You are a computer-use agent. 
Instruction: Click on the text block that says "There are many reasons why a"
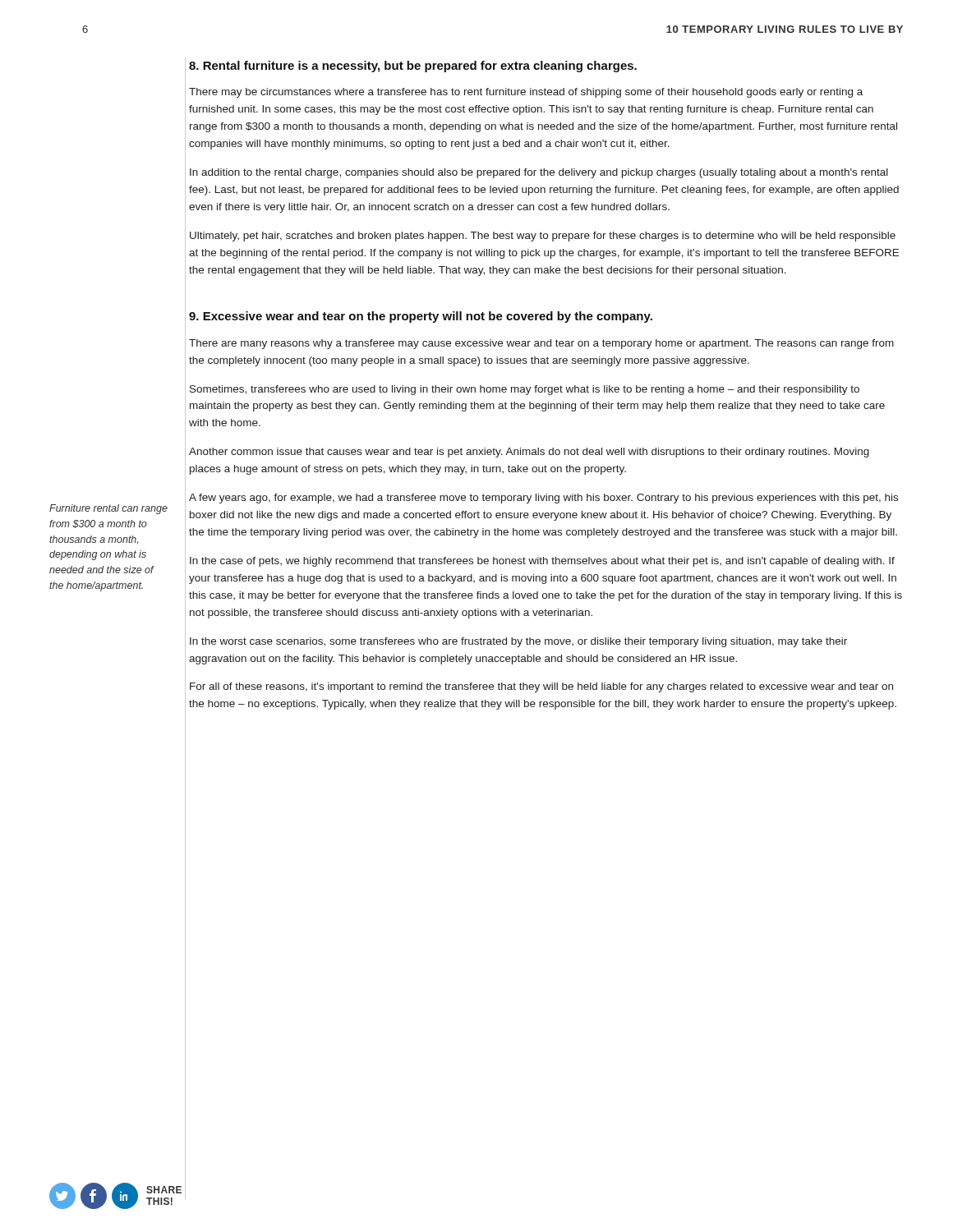(x=541, y=351)
